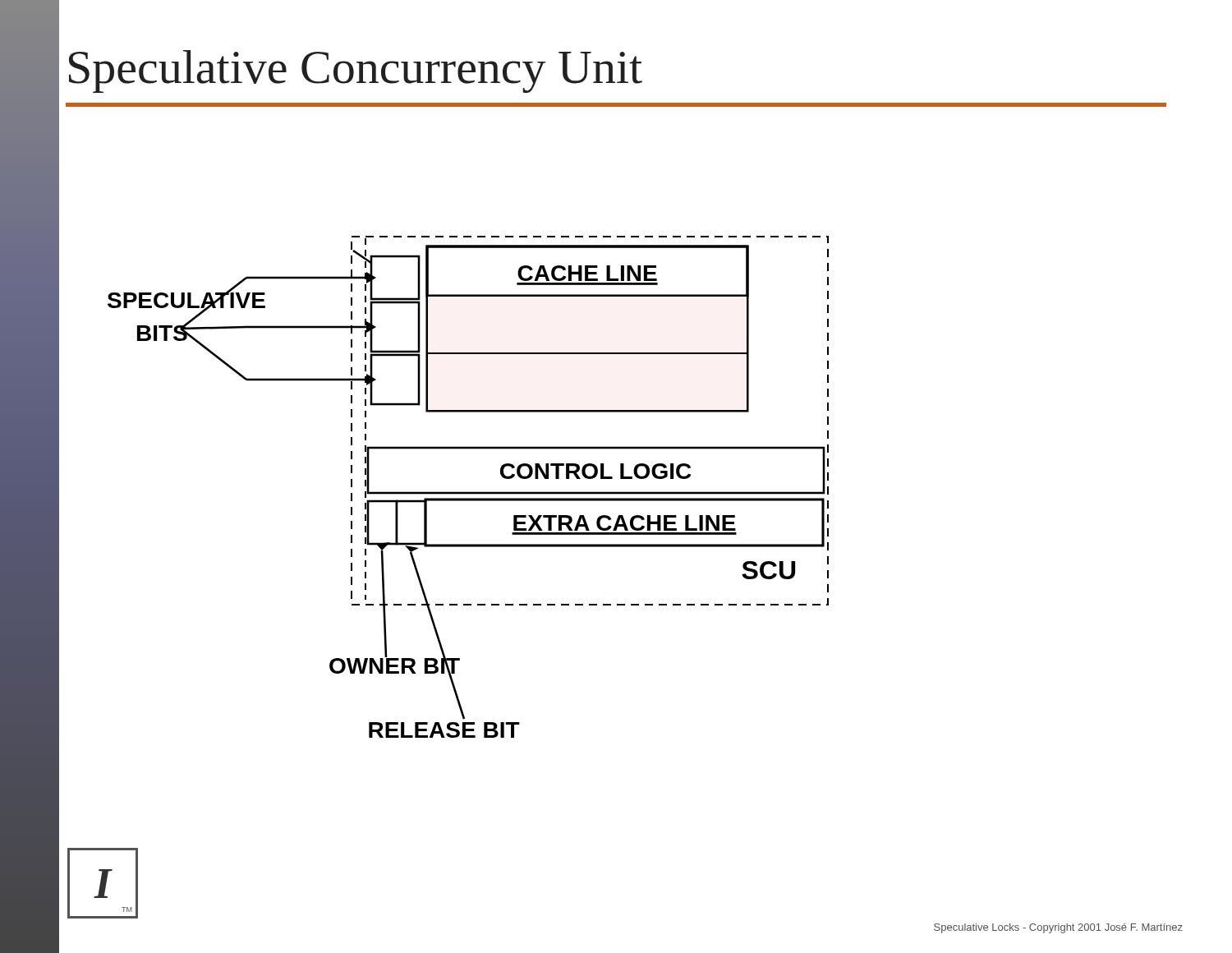The height and width of the screenshot is (953, 1232).
Task: Find the block starting "Speculative Concurrency Unit"
Action: (616, 73)
